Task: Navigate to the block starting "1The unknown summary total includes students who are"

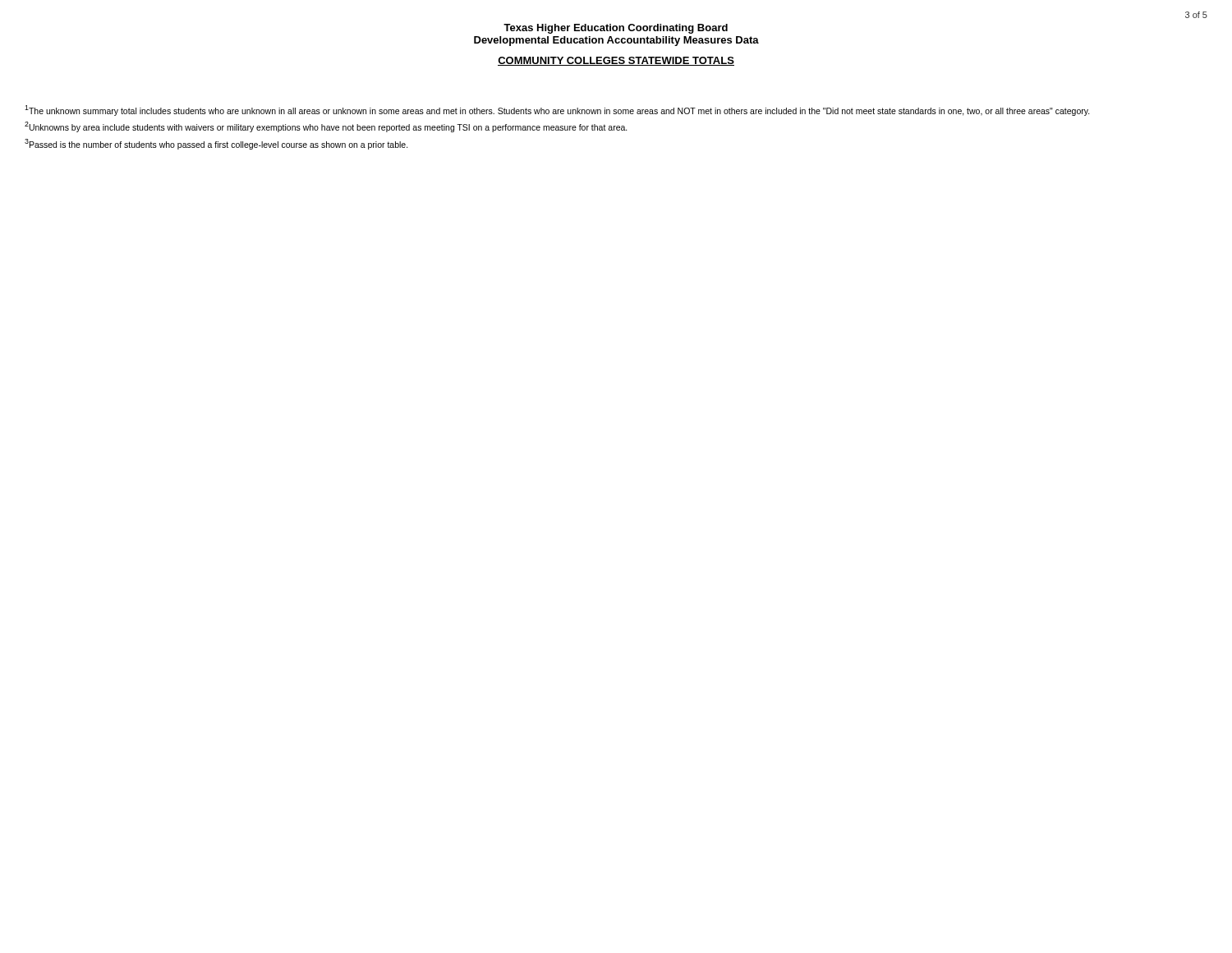Action: point(557,109)
